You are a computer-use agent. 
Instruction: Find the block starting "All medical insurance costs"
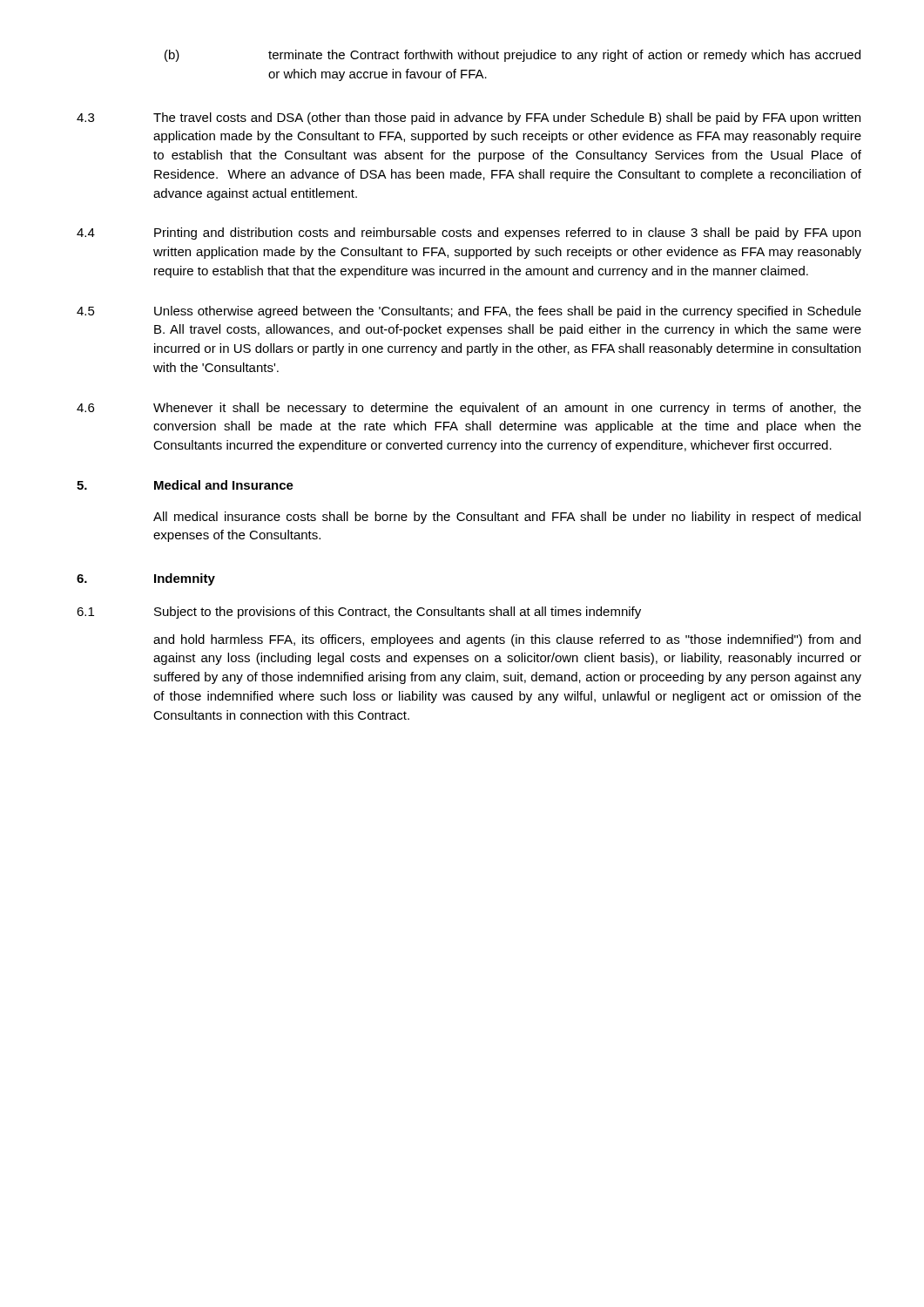pos(507,525)
